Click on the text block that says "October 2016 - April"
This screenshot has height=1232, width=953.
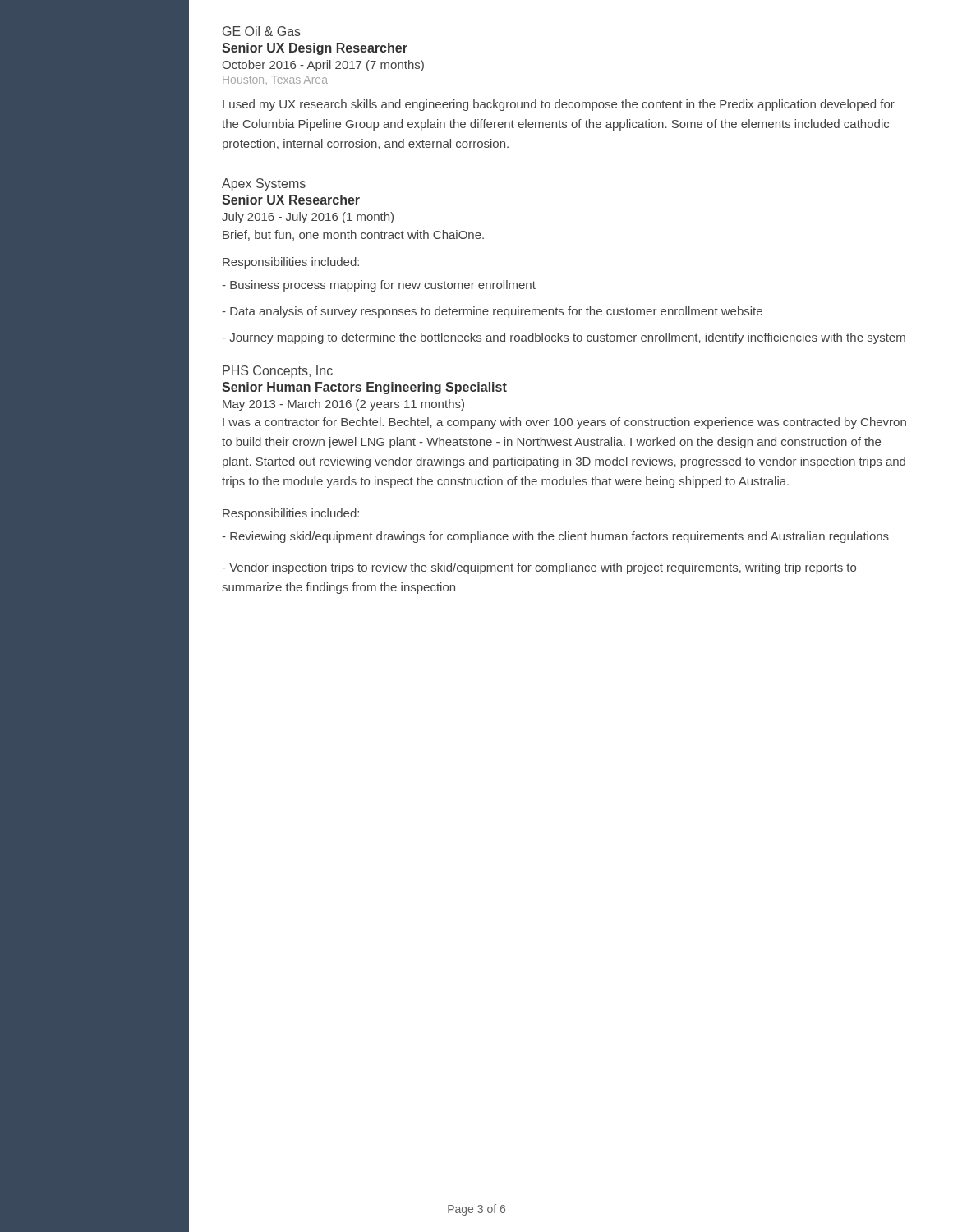click(x=323, y=64)
